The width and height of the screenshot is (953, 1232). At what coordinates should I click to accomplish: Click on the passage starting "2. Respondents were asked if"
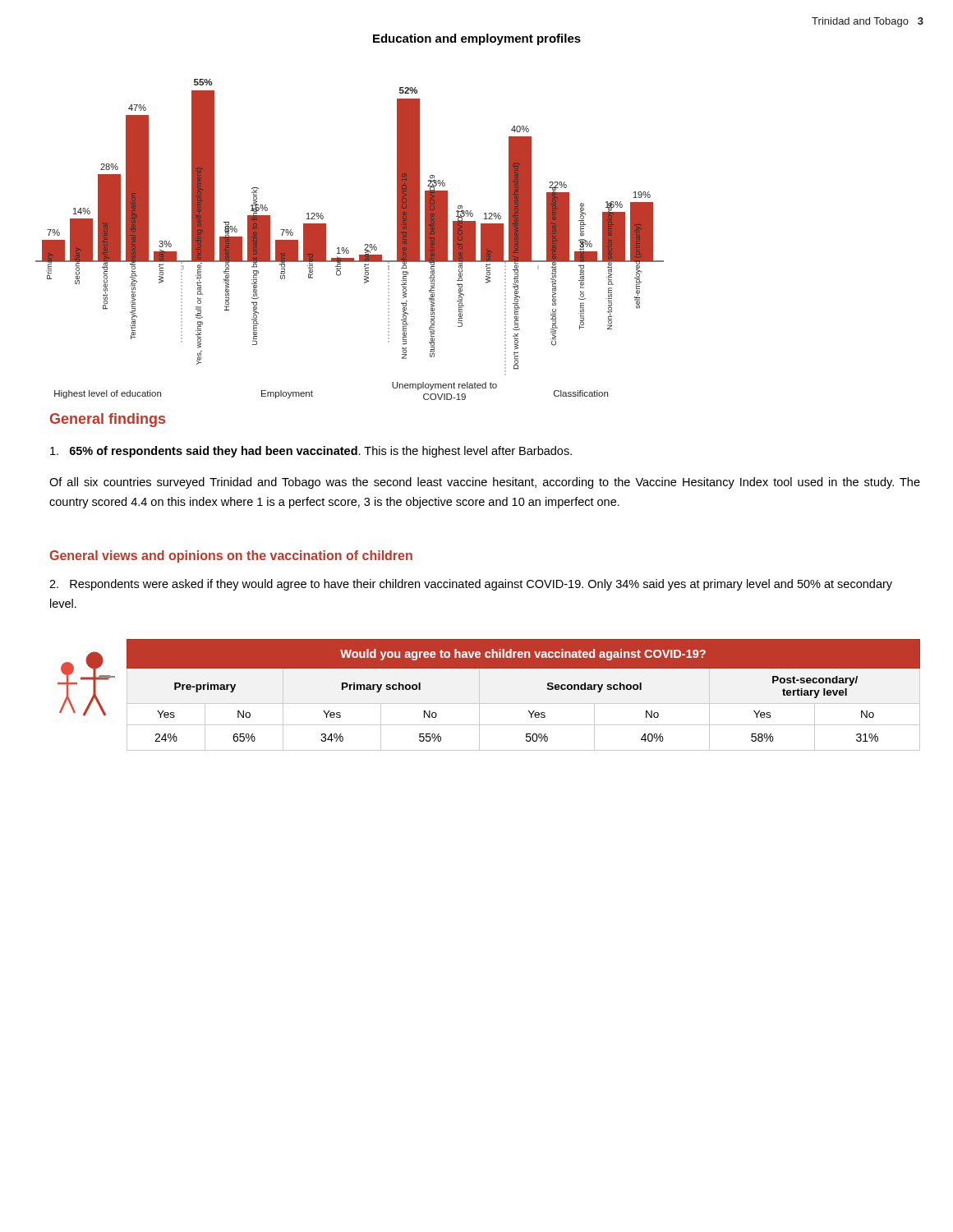click(471, 594)
